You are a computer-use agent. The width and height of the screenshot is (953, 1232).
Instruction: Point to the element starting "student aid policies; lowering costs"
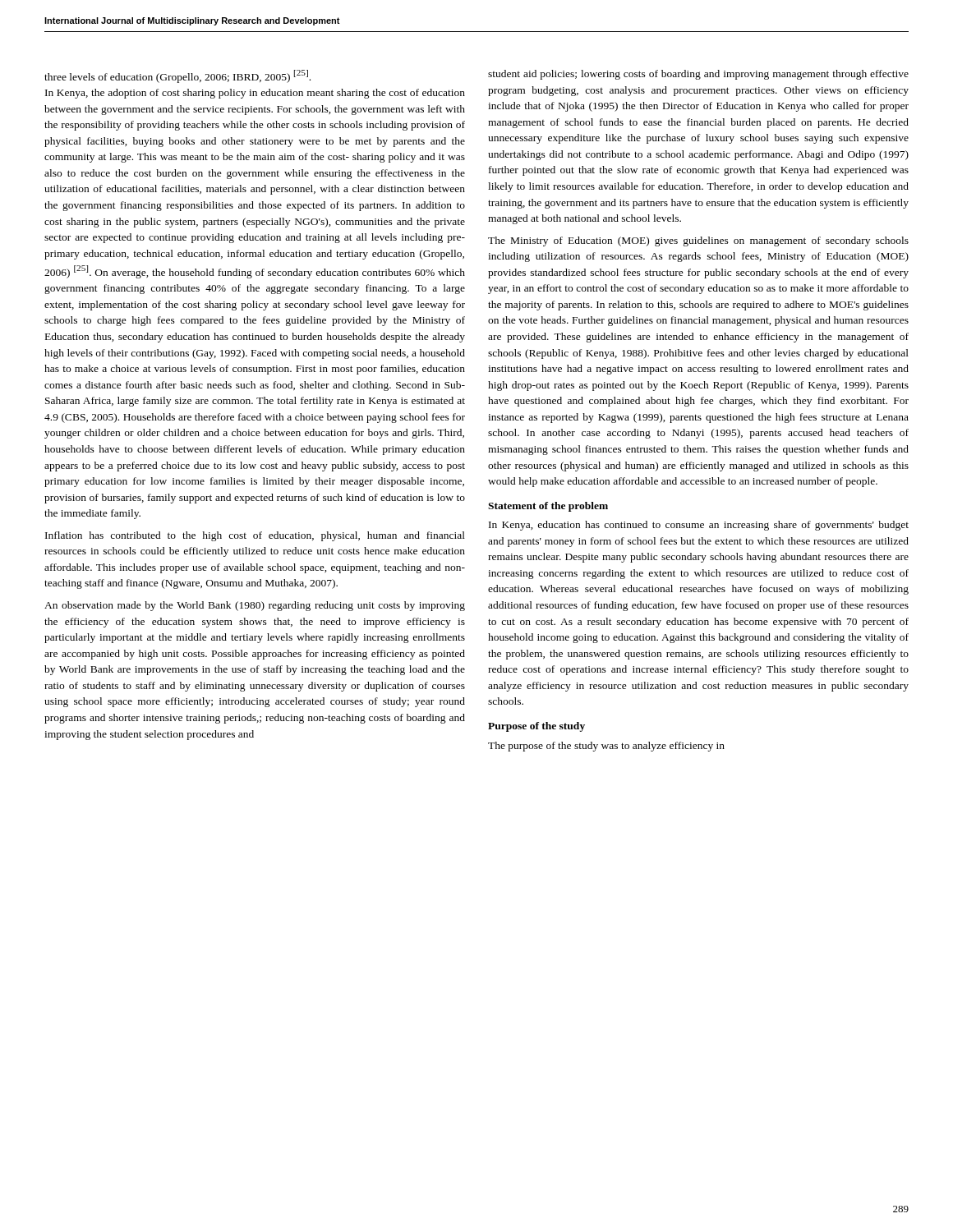tap(698, 277)
